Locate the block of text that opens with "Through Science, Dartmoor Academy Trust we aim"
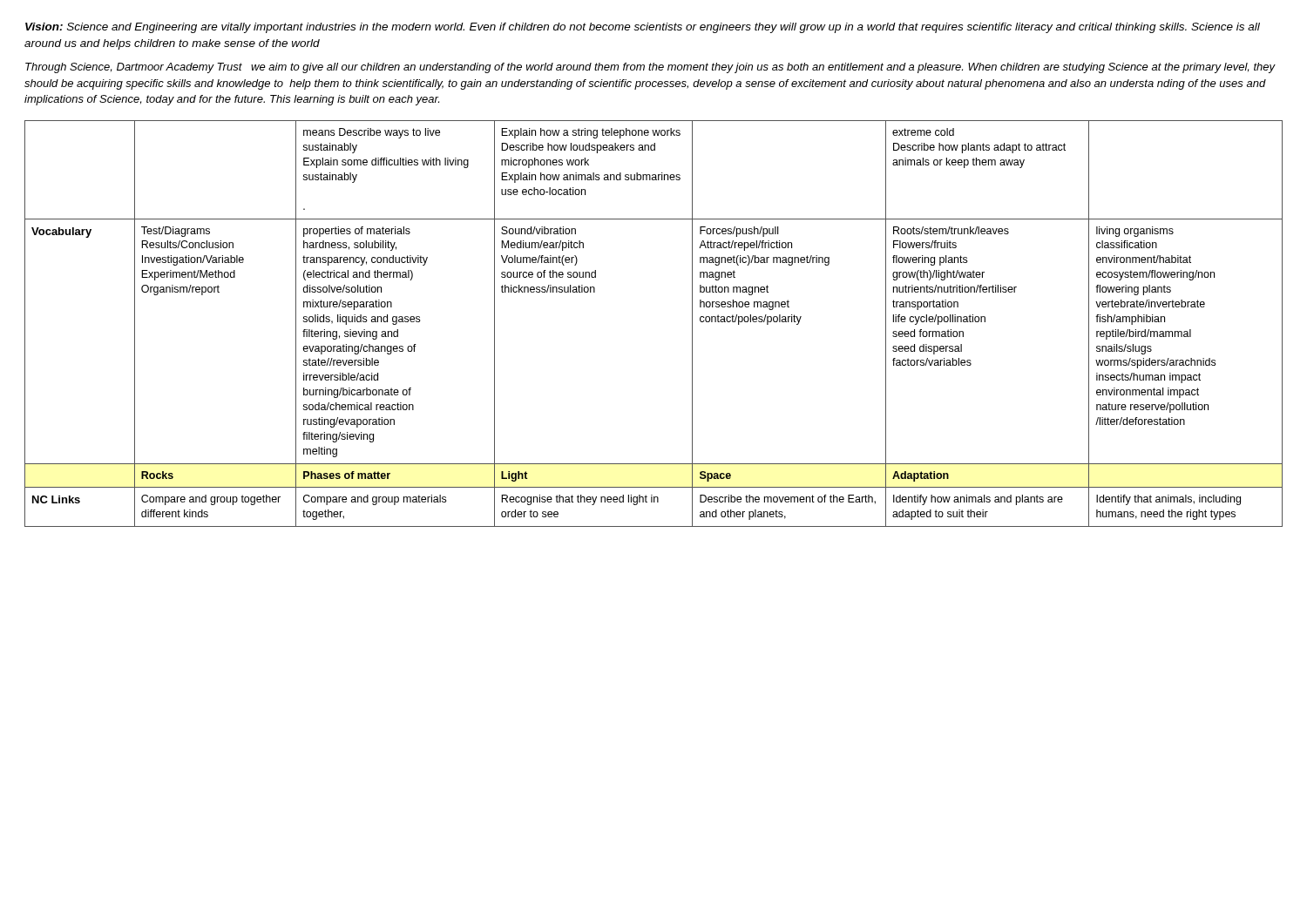This screenshot has height=924, width=1307. [654, 84]
